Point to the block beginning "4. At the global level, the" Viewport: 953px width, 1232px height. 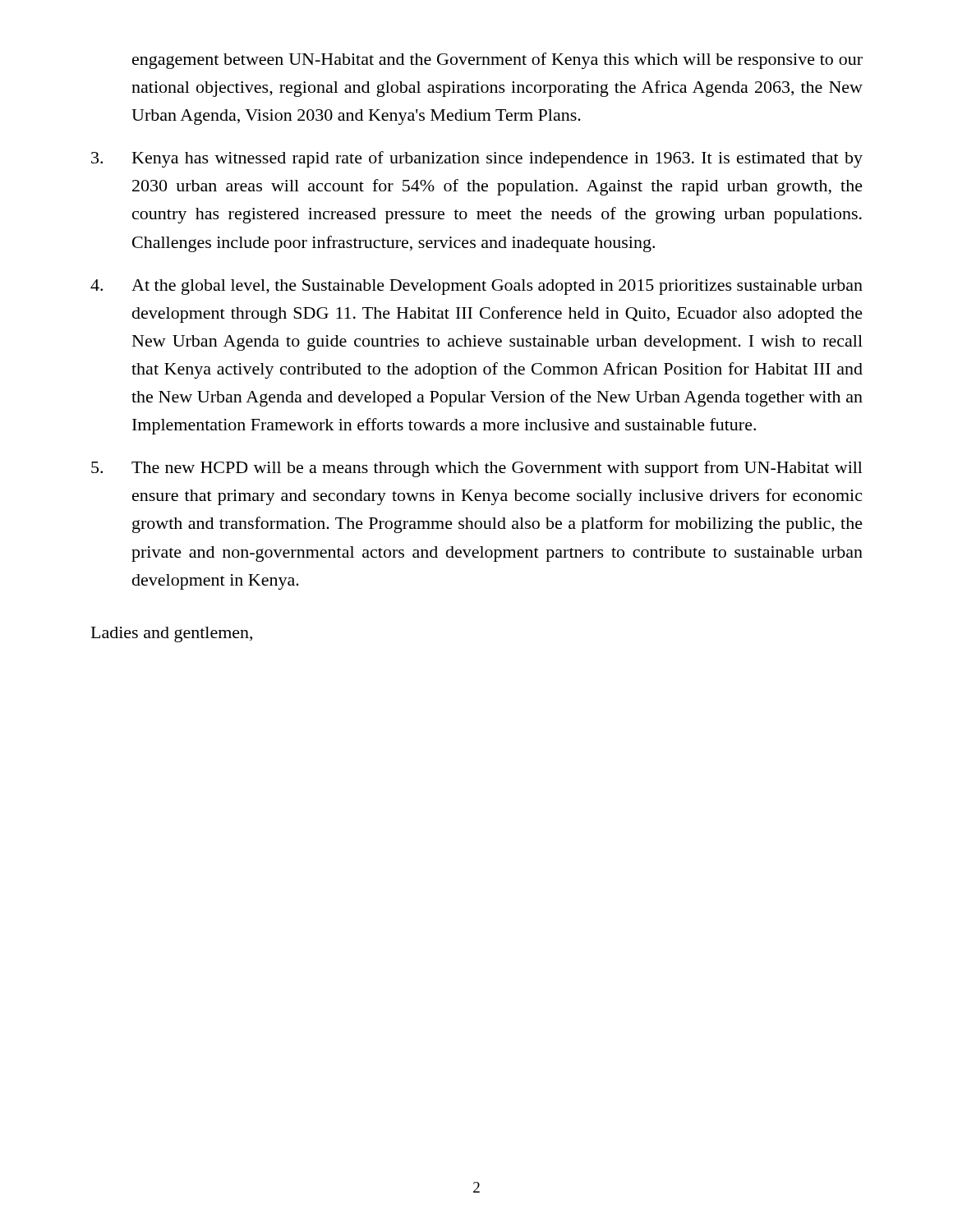(476, 355)
